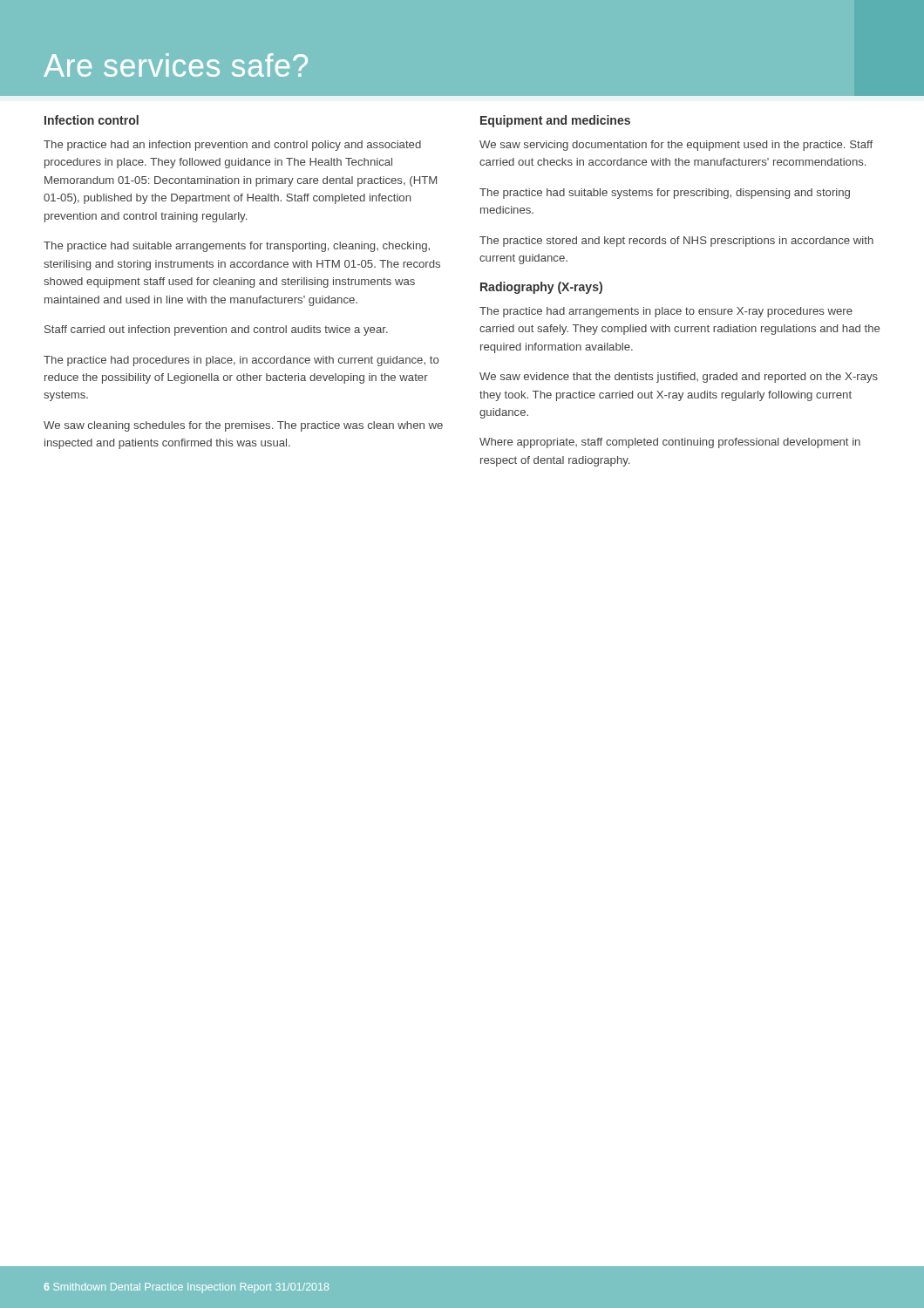Locate the block of text that opens with "The practice had arrangements"
The image size is (924, 1308).
680,329
